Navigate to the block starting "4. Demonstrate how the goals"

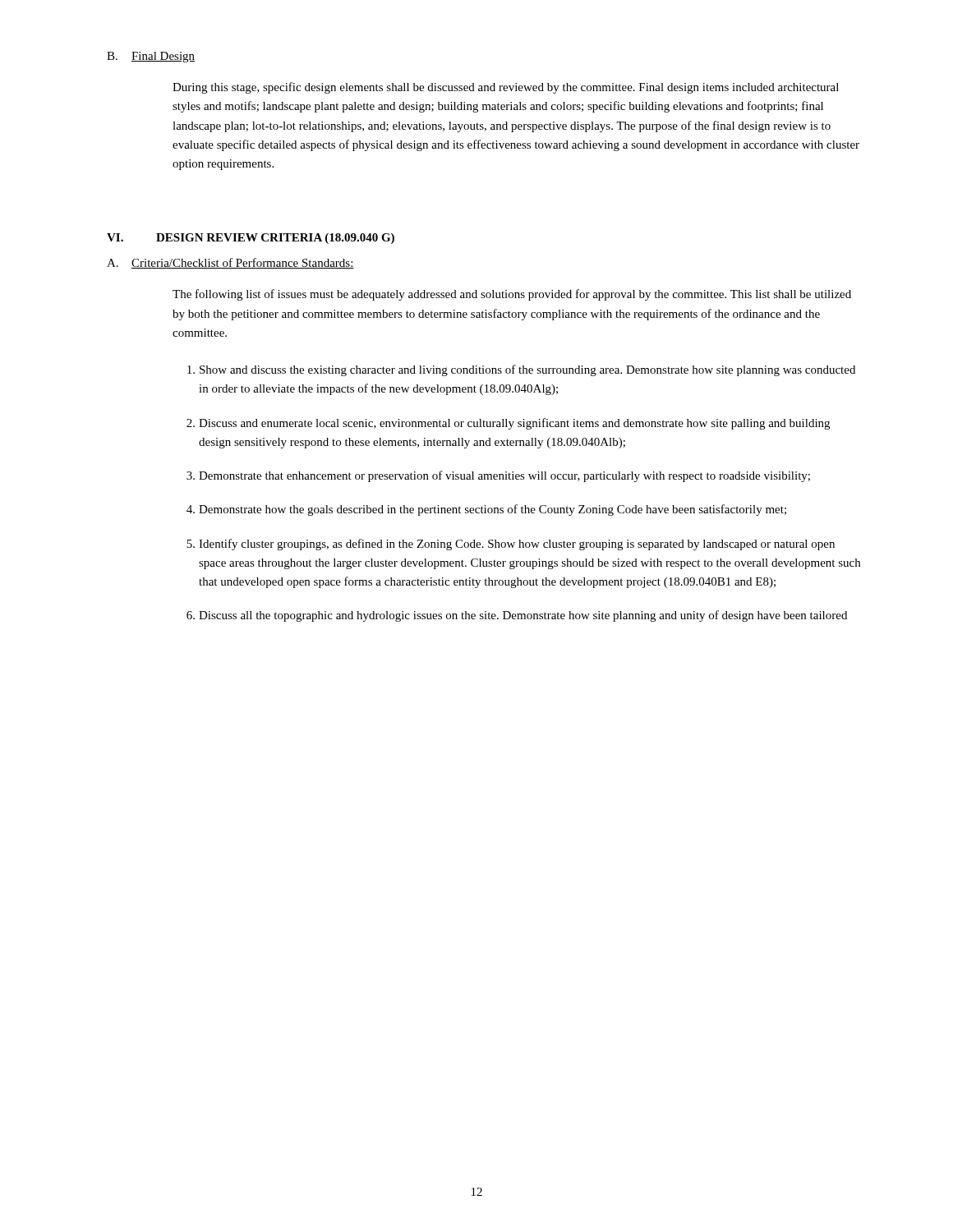518,510
